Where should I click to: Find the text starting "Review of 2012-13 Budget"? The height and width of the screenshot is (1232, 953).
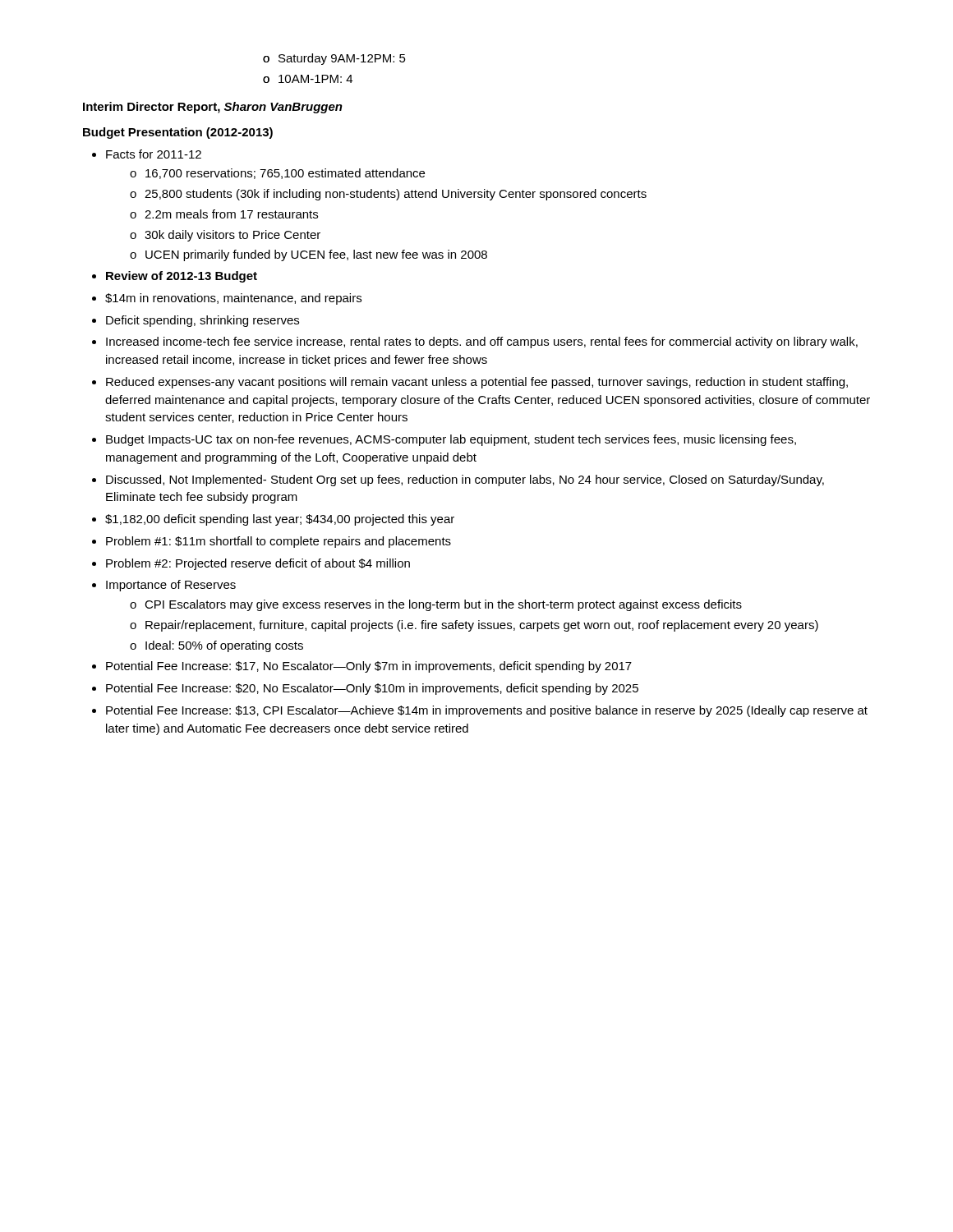pyautogui.click(x=181, y=276)
